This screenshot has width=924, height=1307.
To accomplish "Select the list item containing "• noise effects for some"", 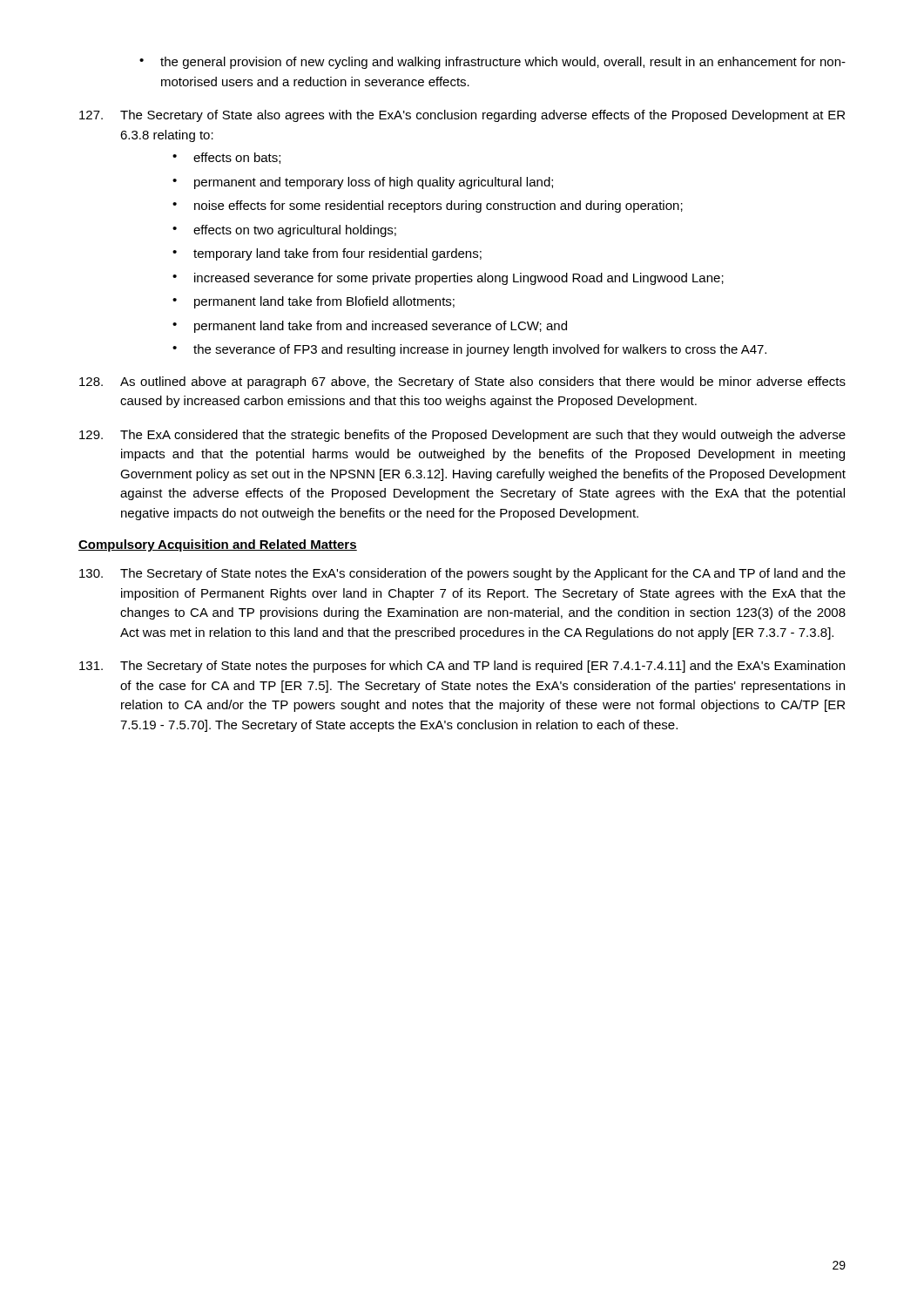I will click(x=509, y=206).
